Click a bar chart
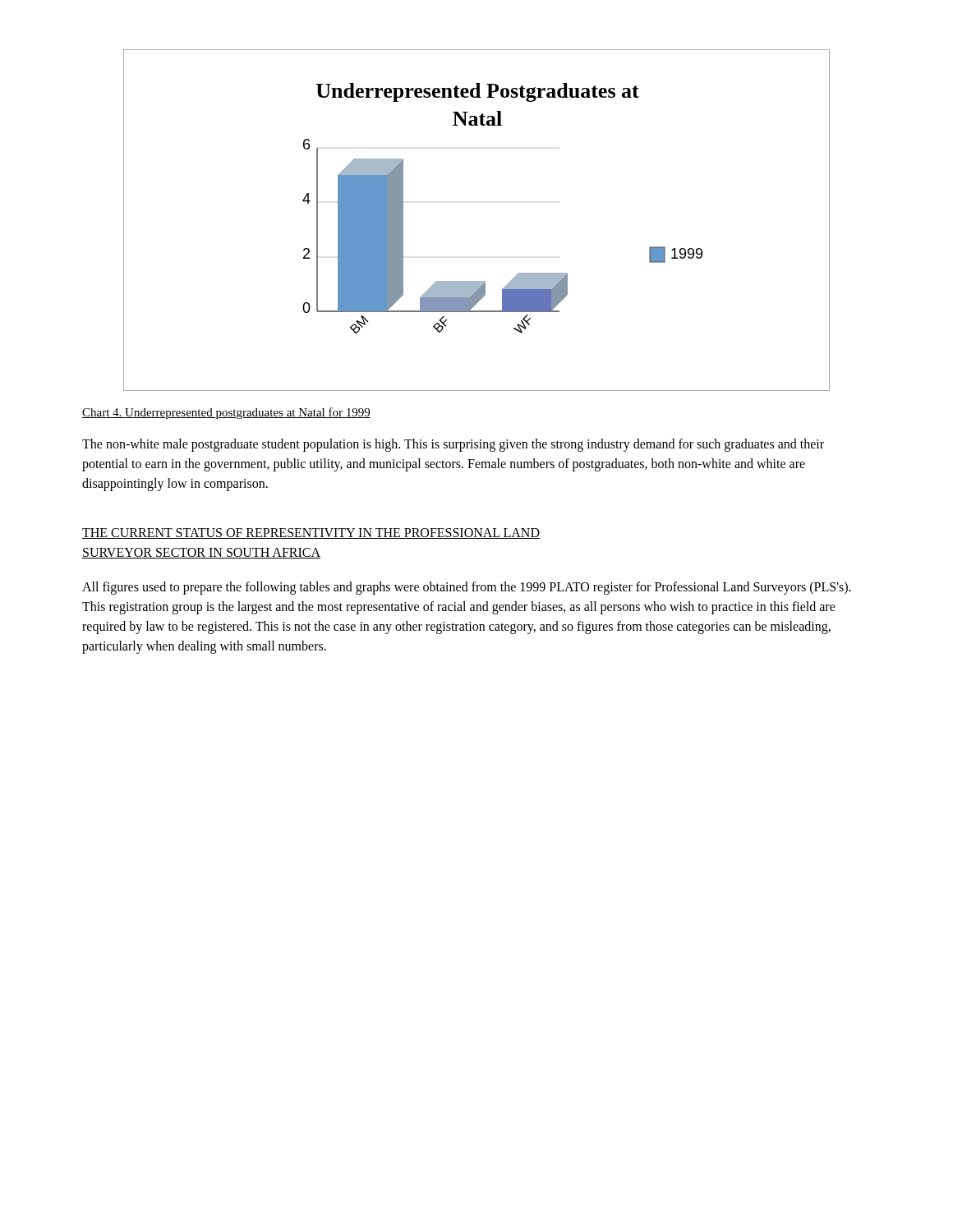 tap(476, 220)
